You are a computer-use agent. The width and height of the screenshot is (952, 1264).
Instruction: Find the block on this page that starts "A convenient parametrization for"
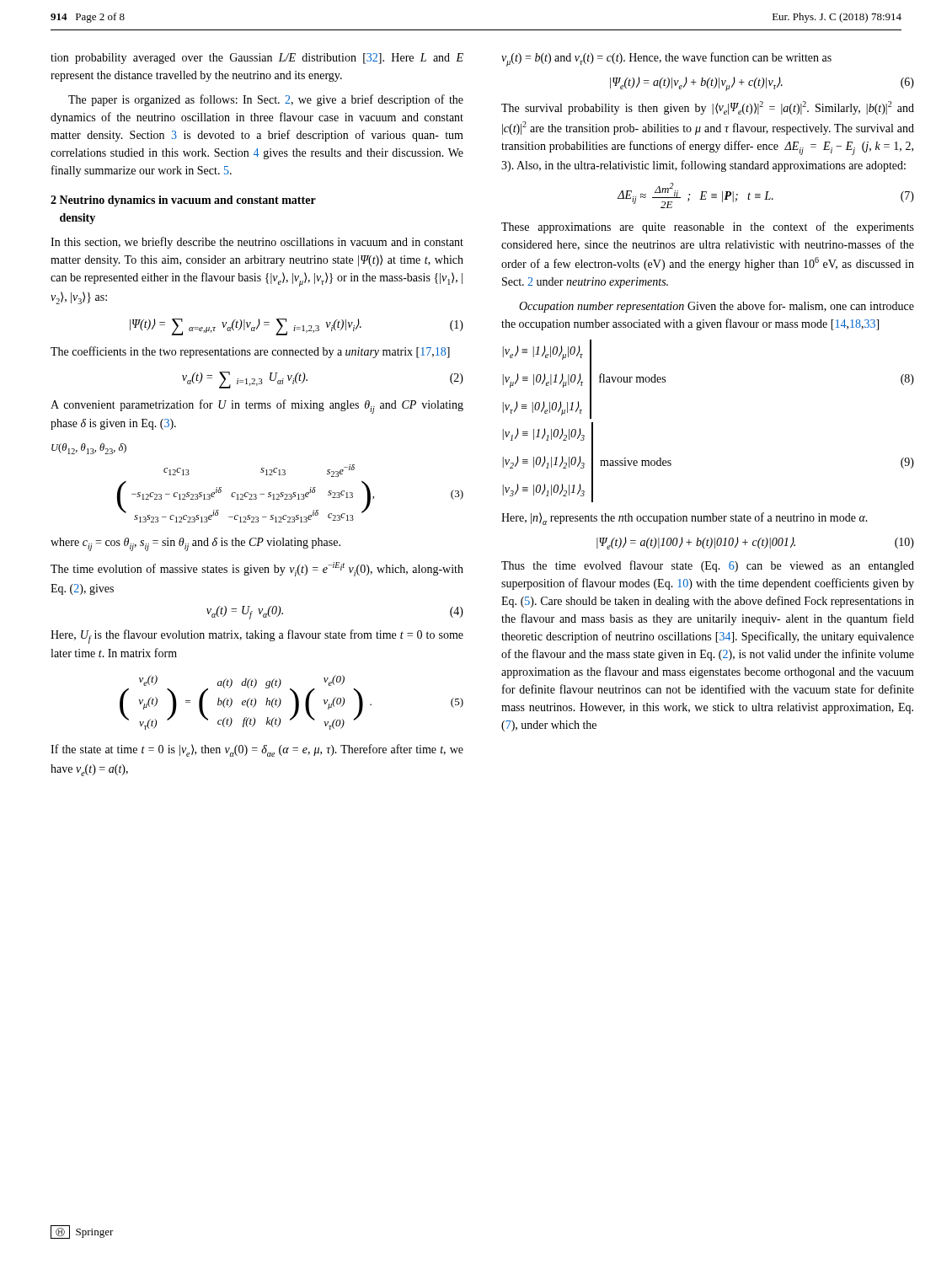click(257, 414)
